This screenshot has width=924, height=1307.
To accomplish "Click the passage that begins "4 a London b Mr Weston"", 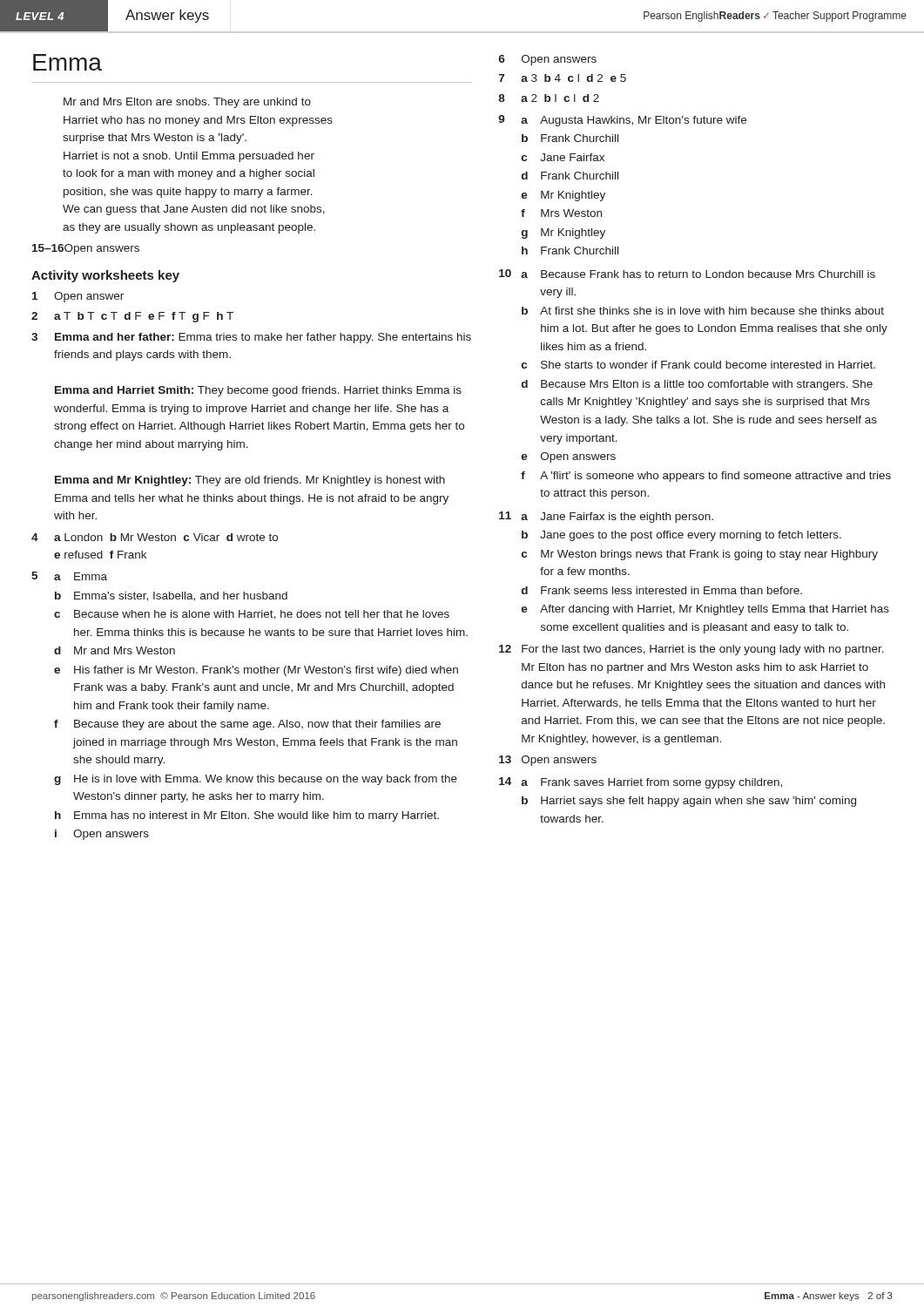I will [x=155, y=546].
